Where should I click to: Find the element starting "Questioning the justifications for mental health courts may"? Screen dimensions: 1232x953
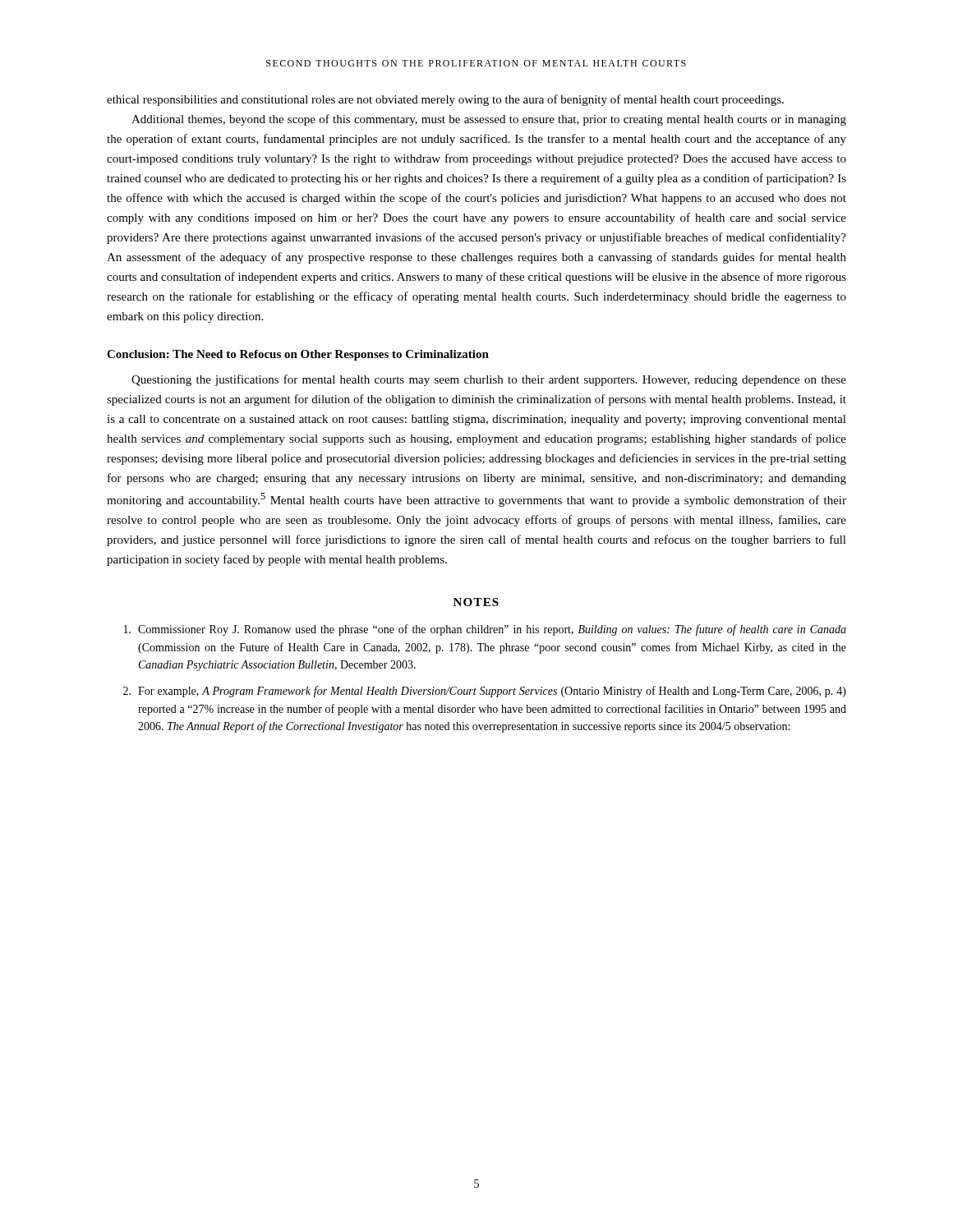tap(476, 469)
